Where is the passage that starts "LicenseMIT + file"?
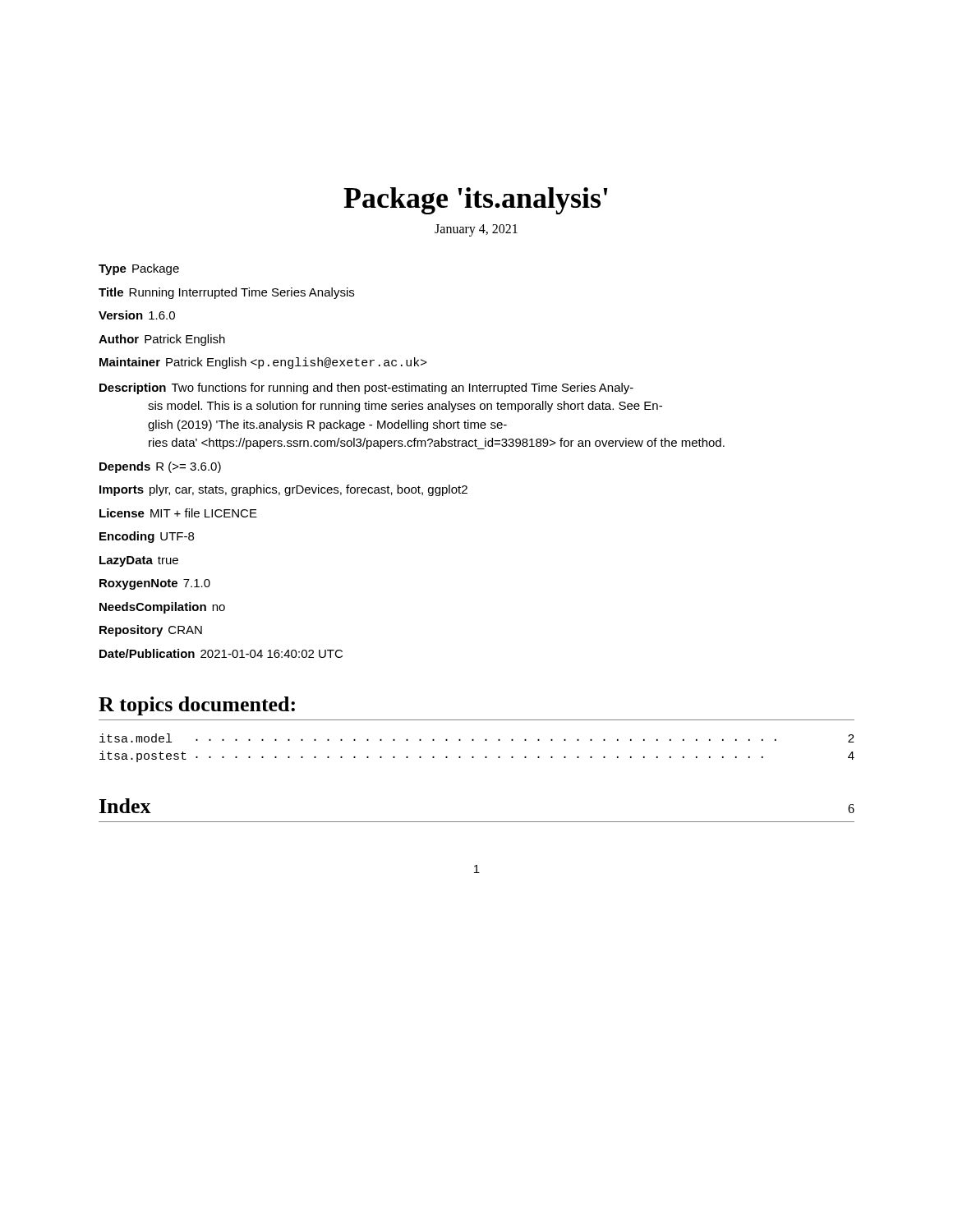953x1232 pixels. click(x=178, y=513)
